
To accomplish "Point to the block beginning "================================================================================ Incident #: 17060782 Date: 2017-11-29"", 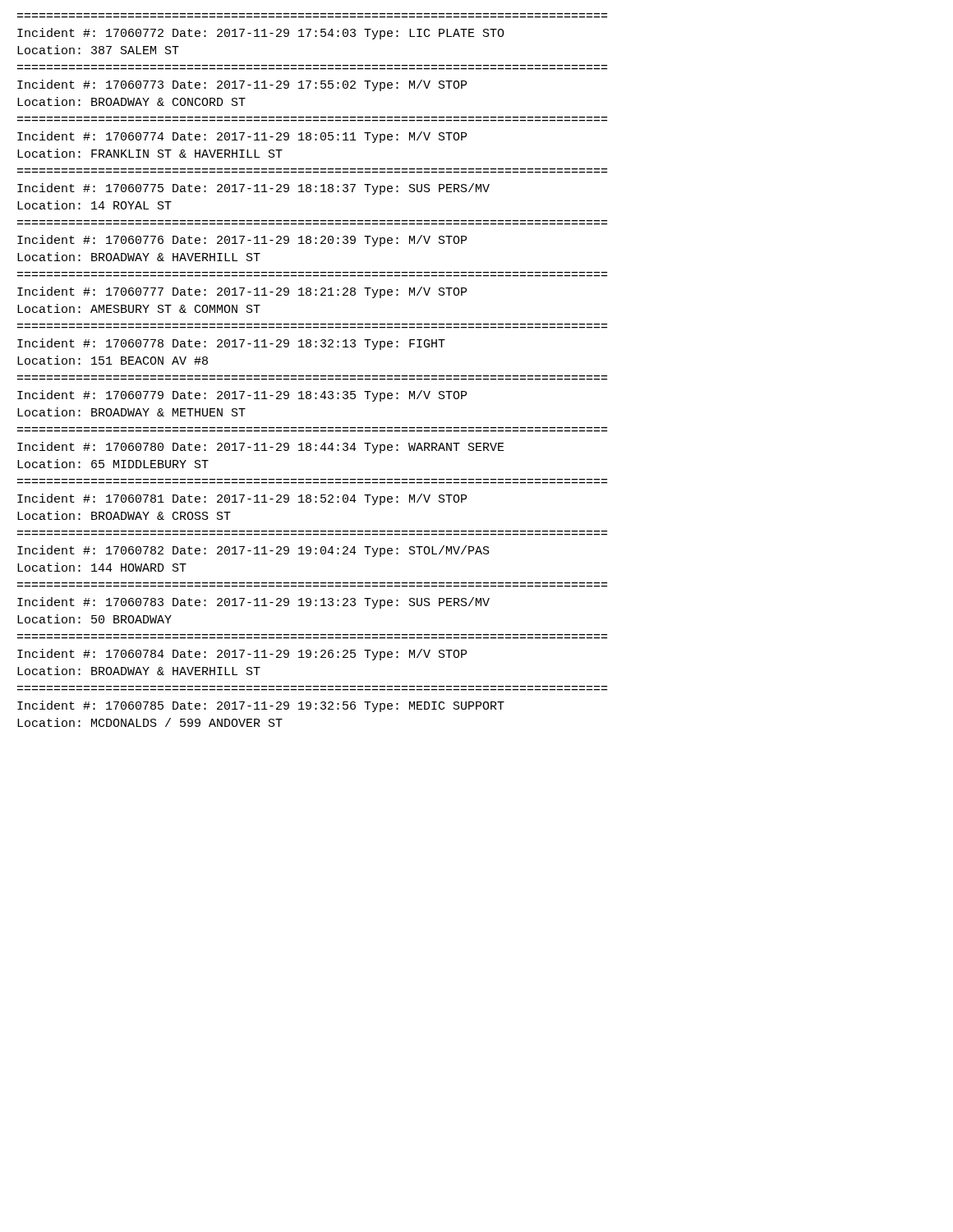I will pyautogui.click(x=476, y=552).
